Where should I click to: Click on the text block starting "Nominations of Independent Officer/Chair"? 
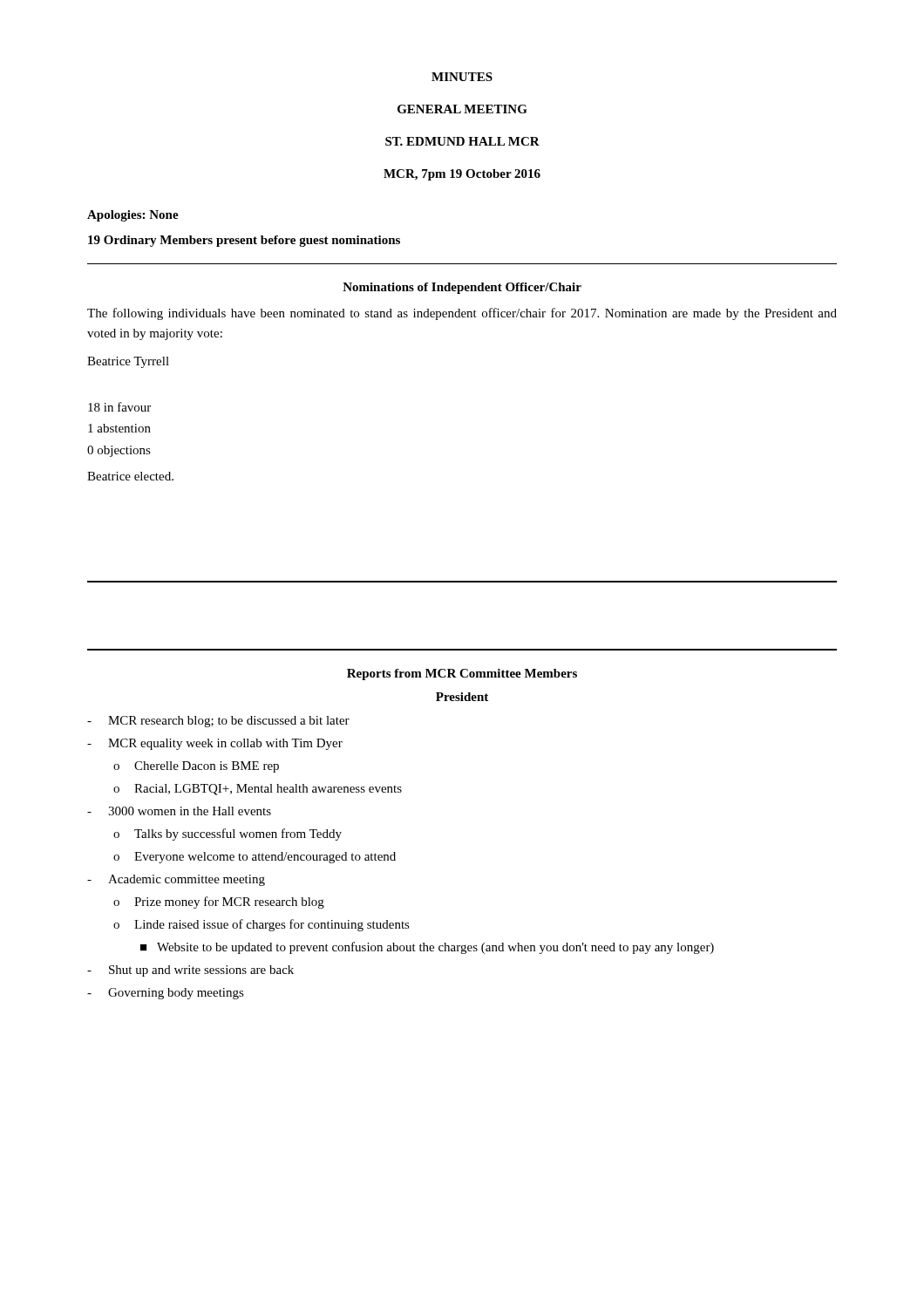462,287
